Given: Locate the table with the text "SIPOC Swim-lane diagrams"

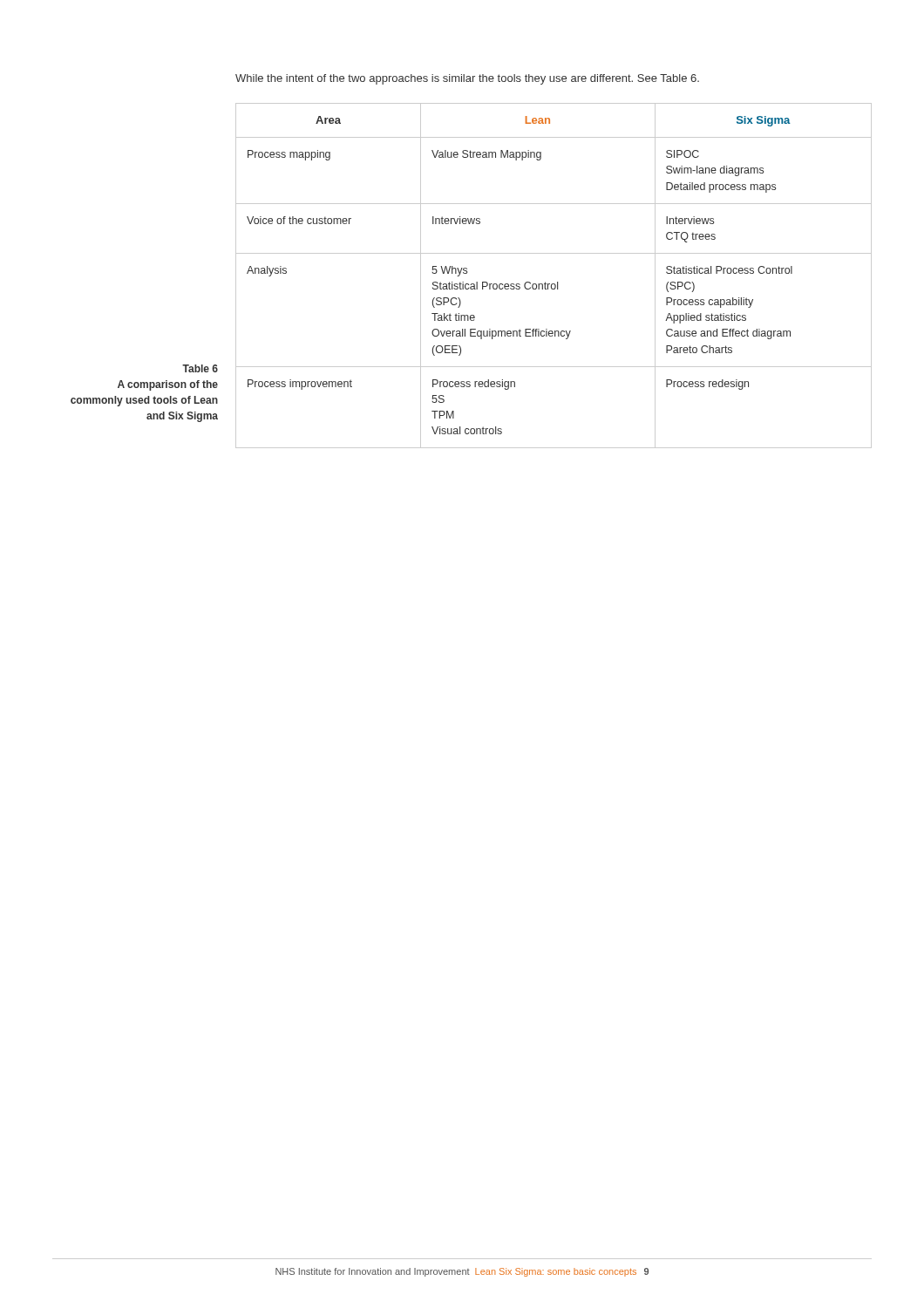Looking at the screenshot, I should click(554, 275).
